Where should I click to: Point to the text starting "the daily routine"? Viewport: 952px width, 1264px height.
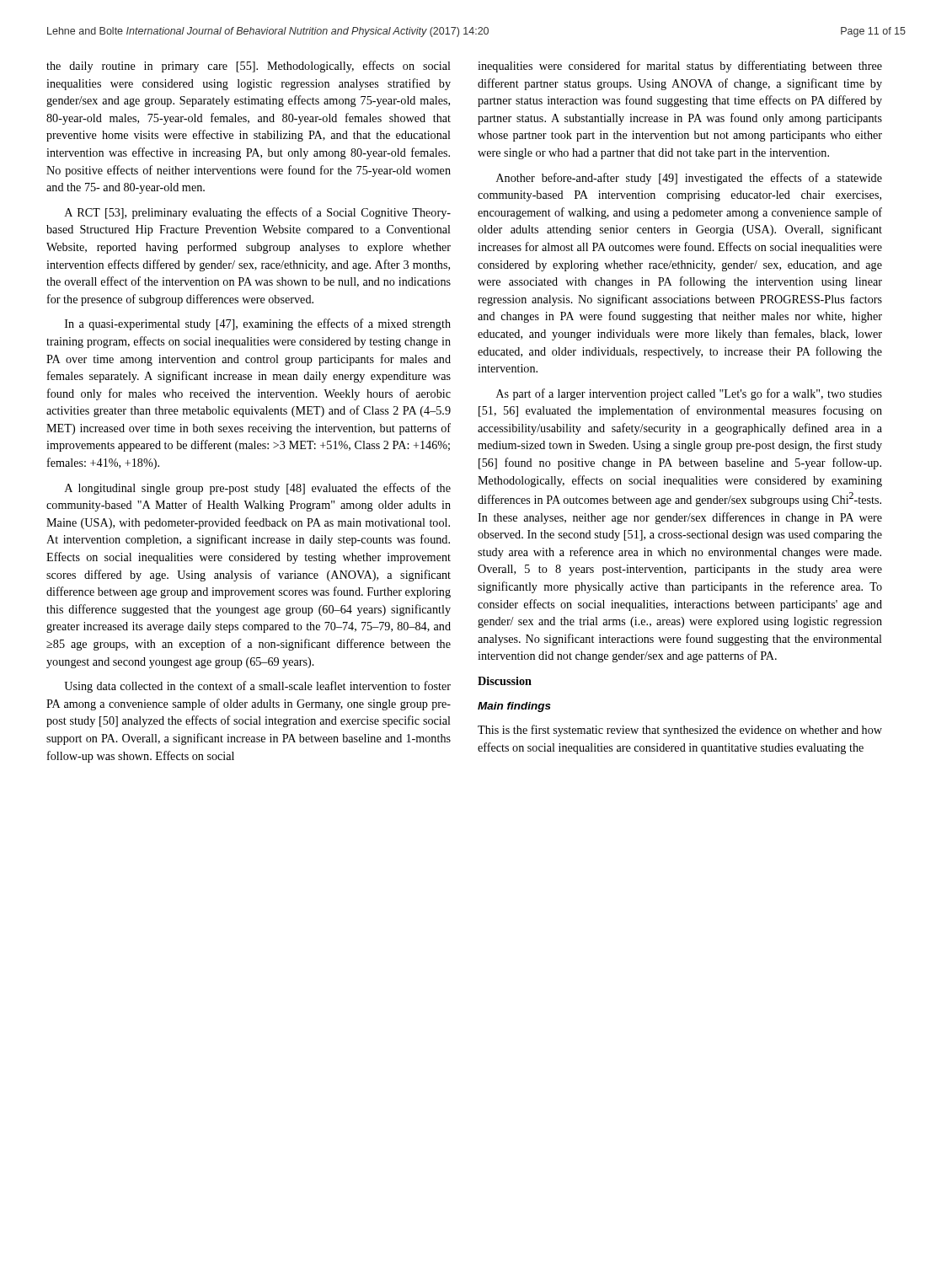pyautogui.click(x=249, y=127)
